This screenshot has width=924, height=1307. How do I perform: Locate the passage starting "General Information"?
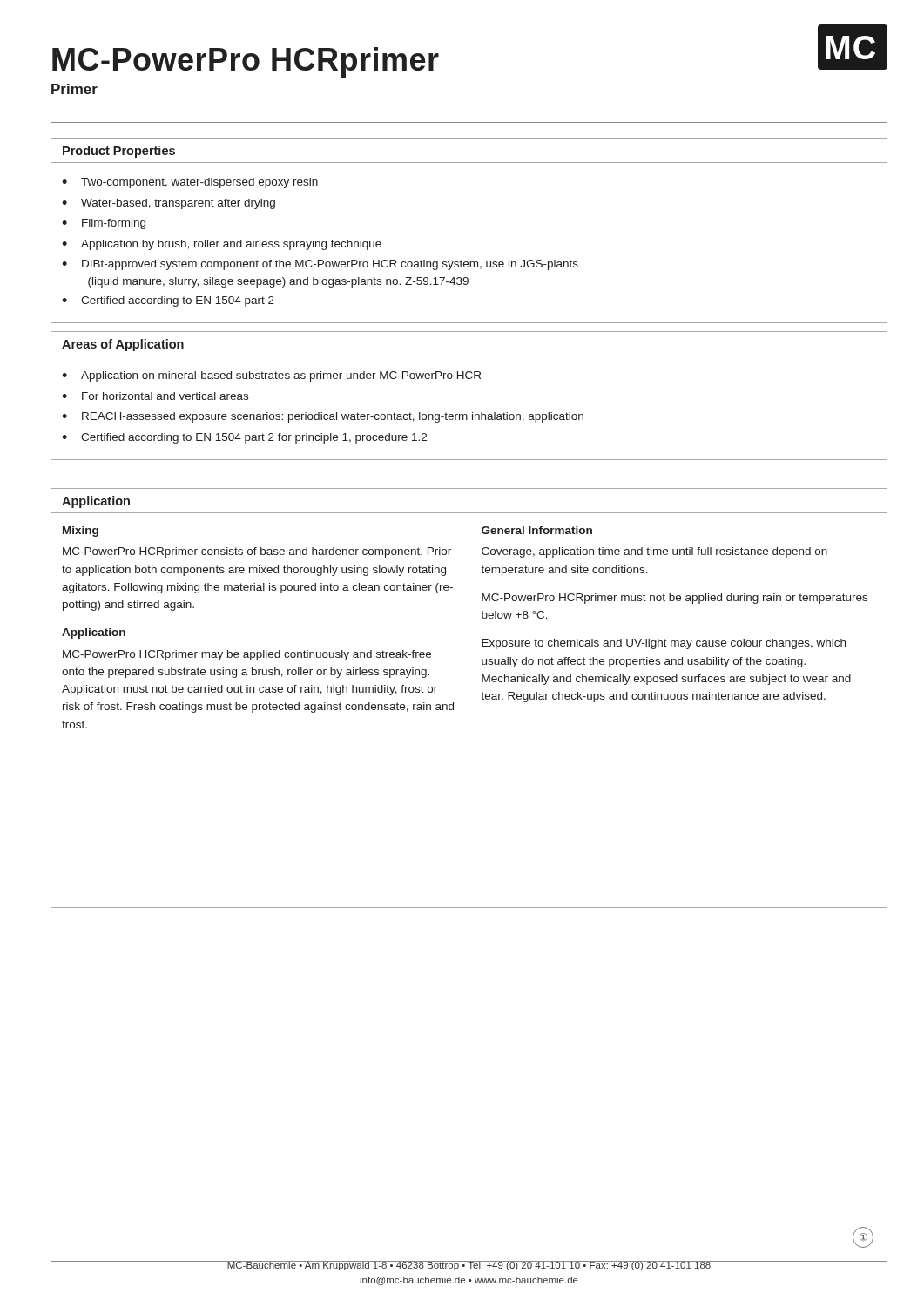coord(537,530)
